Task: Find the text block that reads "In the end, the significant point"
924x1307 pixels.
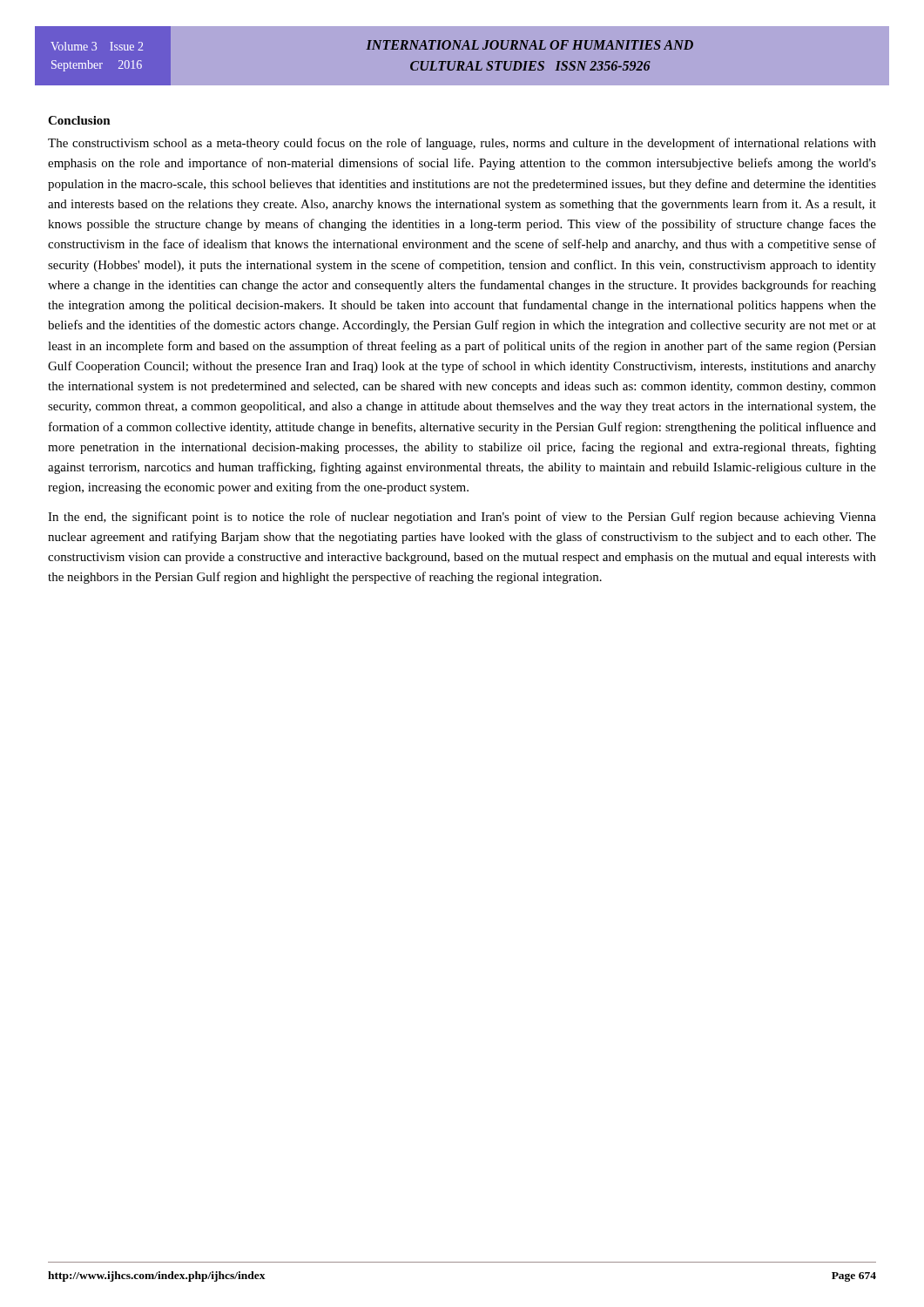Action: click(x=462, y=547)
